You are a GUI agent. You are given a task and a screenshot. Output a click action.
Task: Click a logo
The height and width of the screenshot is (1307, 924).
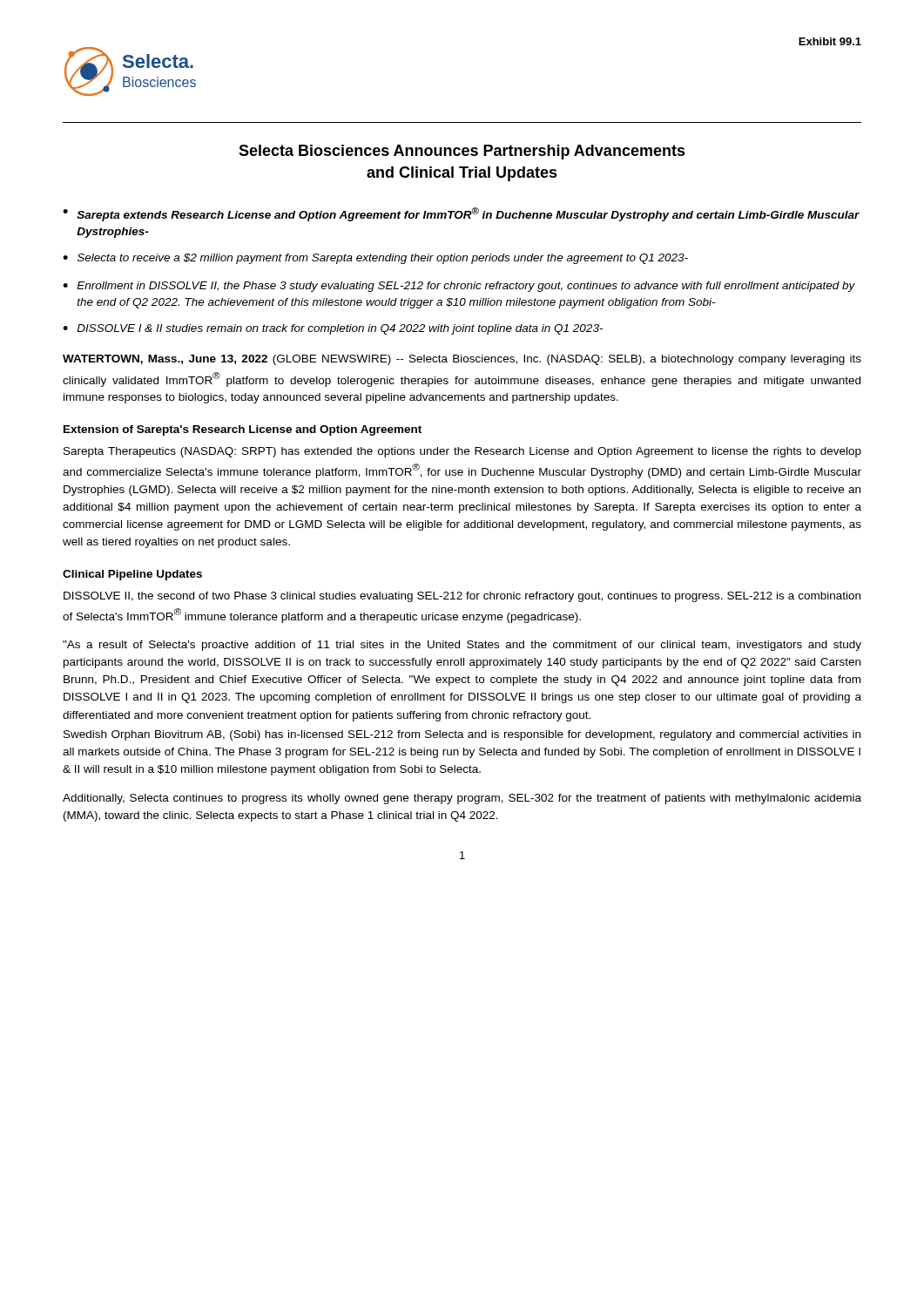point(462,73)
